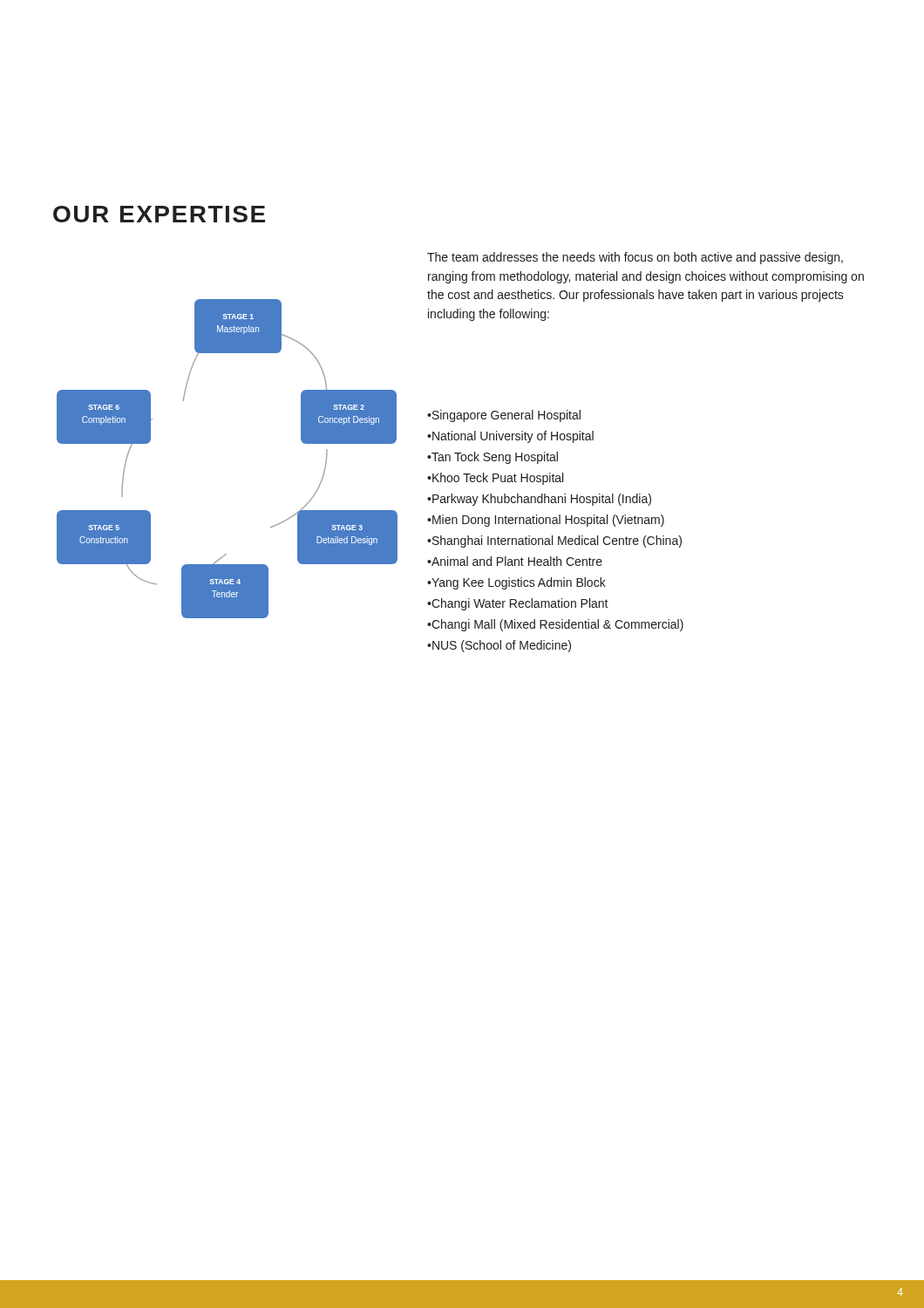Navigate to the region starting "•Tan Tock Seng Hospital"
Screen dimensions: 1308x924
(x=493, y=457)
